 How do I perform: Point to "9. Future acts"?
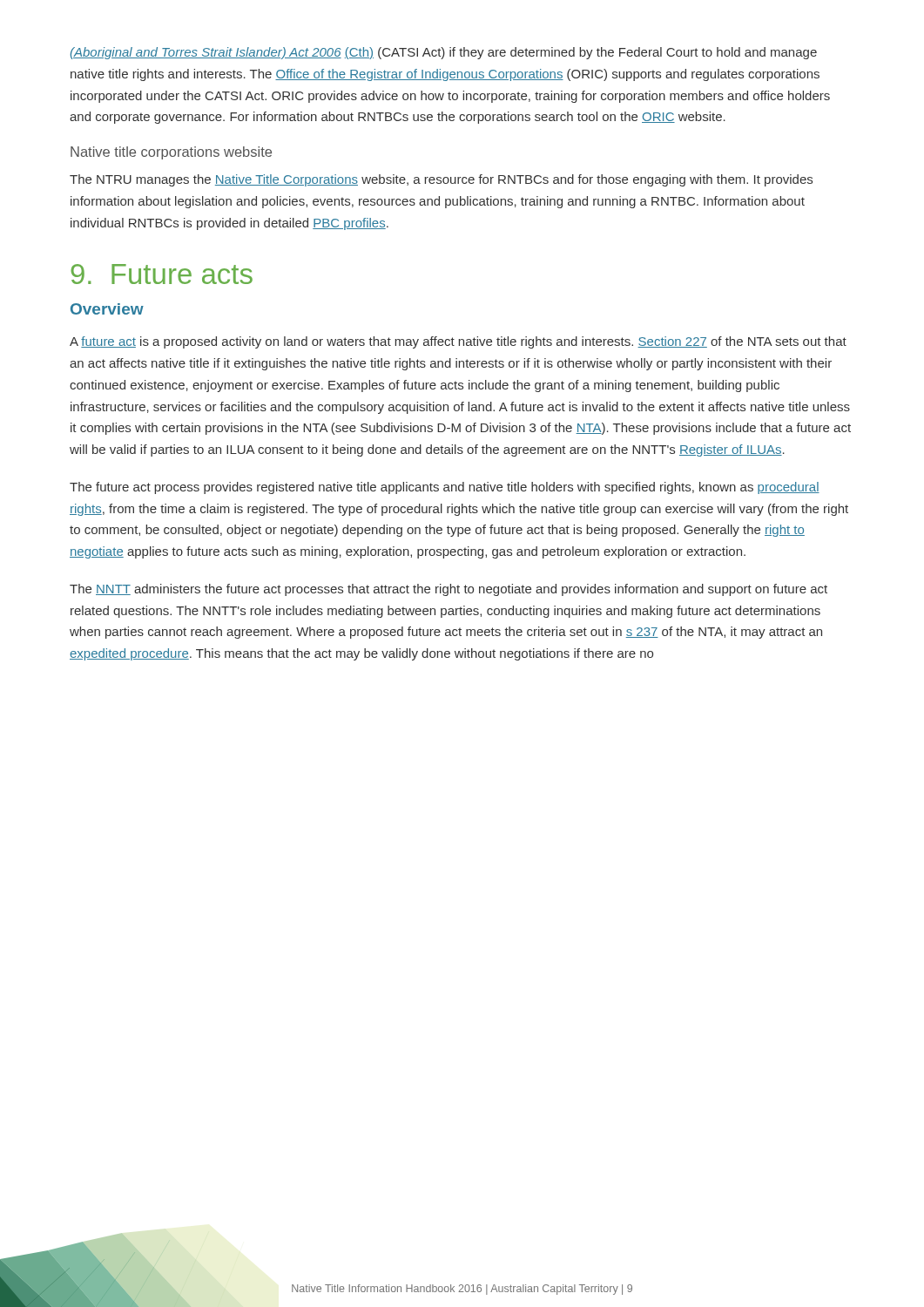(162, 274)
